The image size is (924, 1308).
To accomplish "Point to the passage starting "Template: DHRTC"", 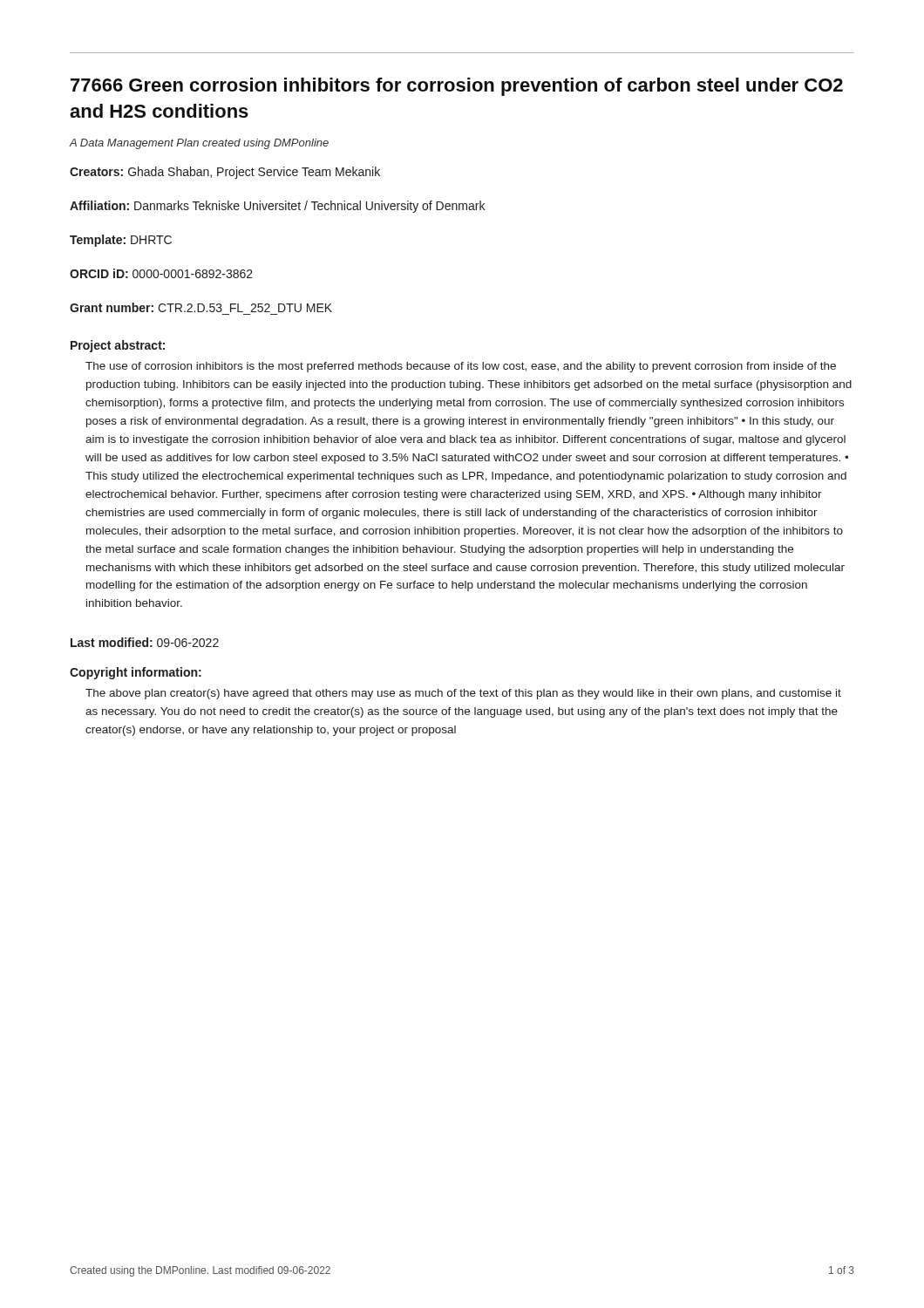I will pyautogui.click(x=121, y=240).
